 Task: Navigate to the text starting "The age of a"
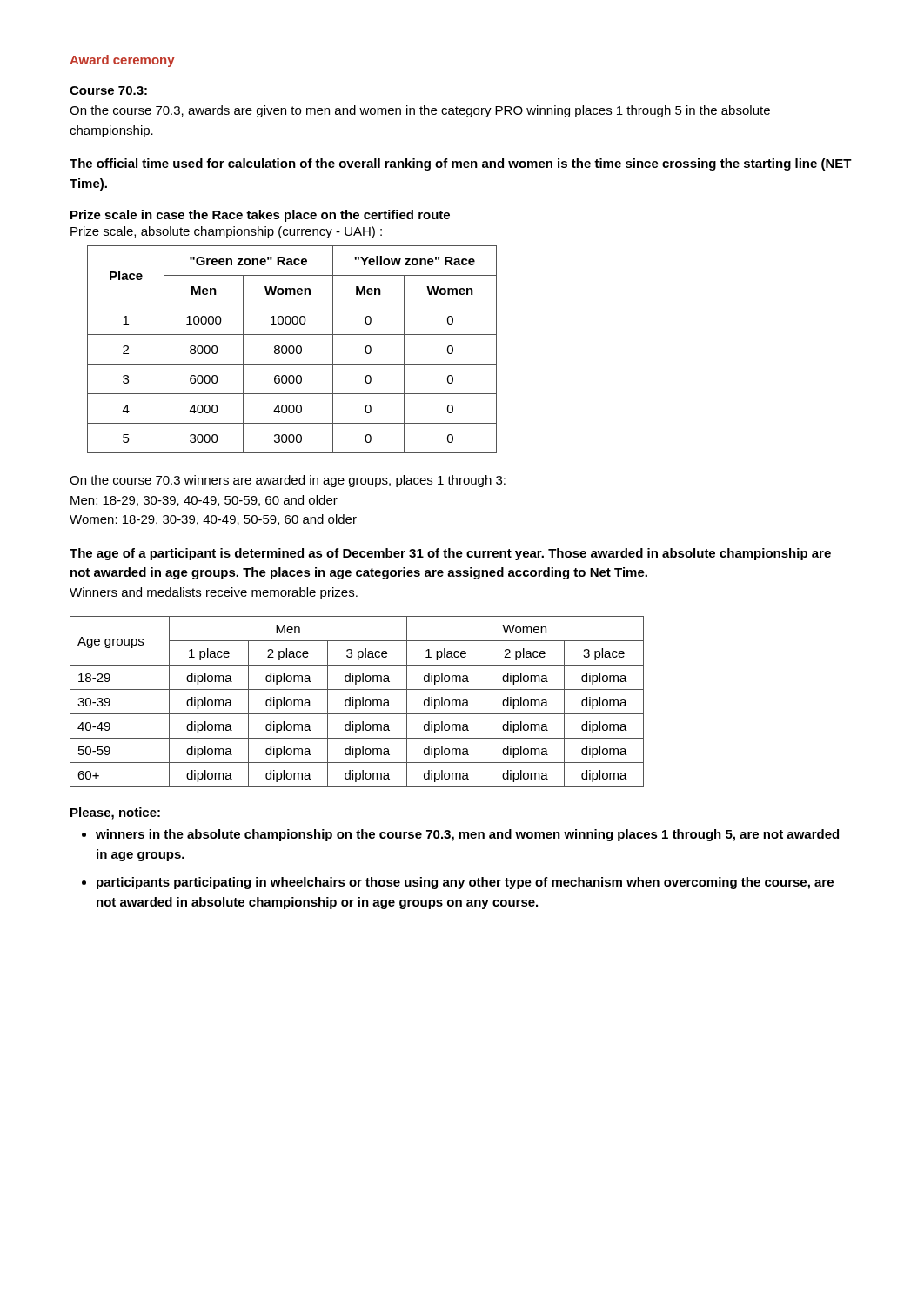pyautogui.click(x=450, y=572)
